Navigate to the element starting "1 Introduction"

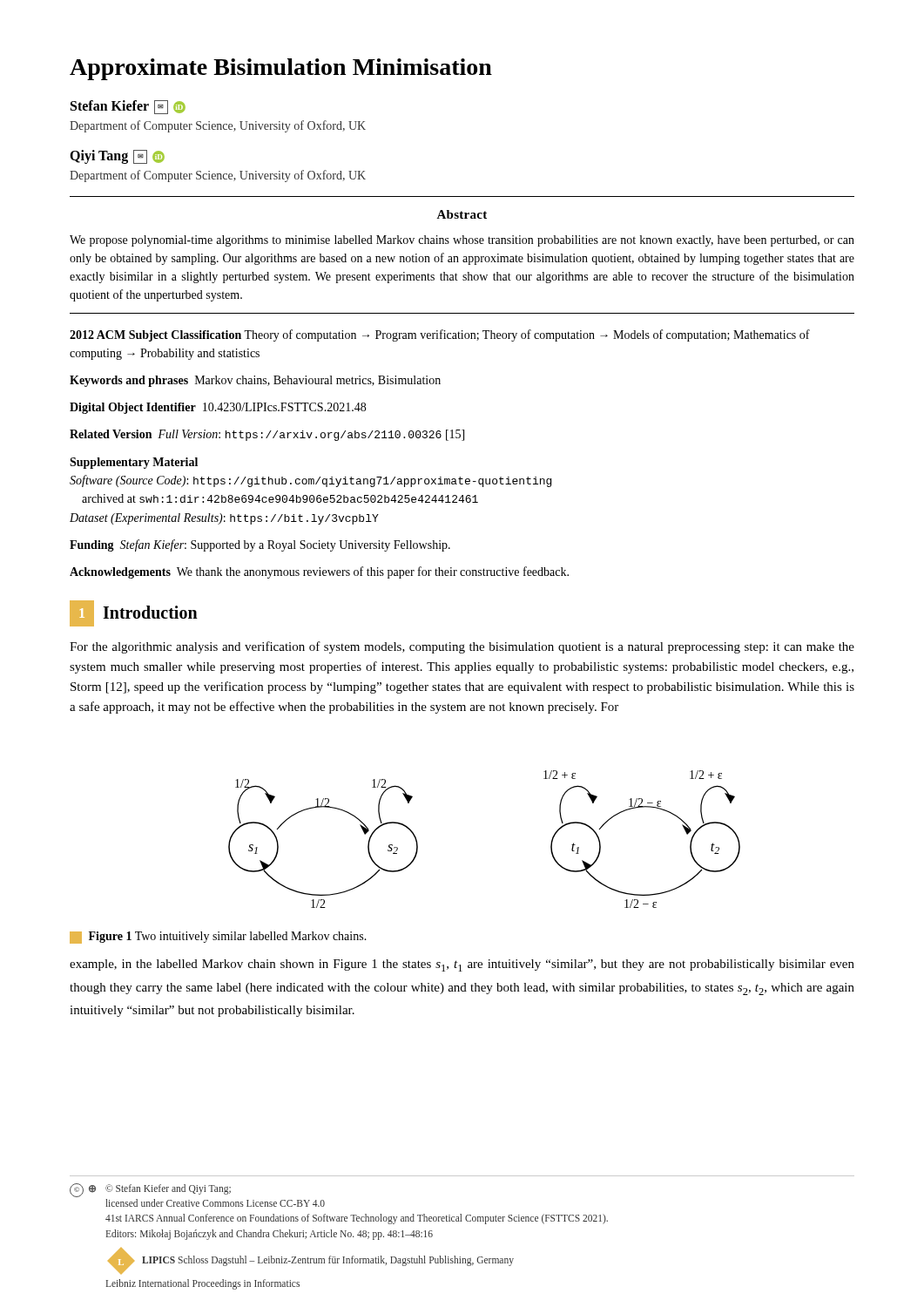[x=133, y=613]
